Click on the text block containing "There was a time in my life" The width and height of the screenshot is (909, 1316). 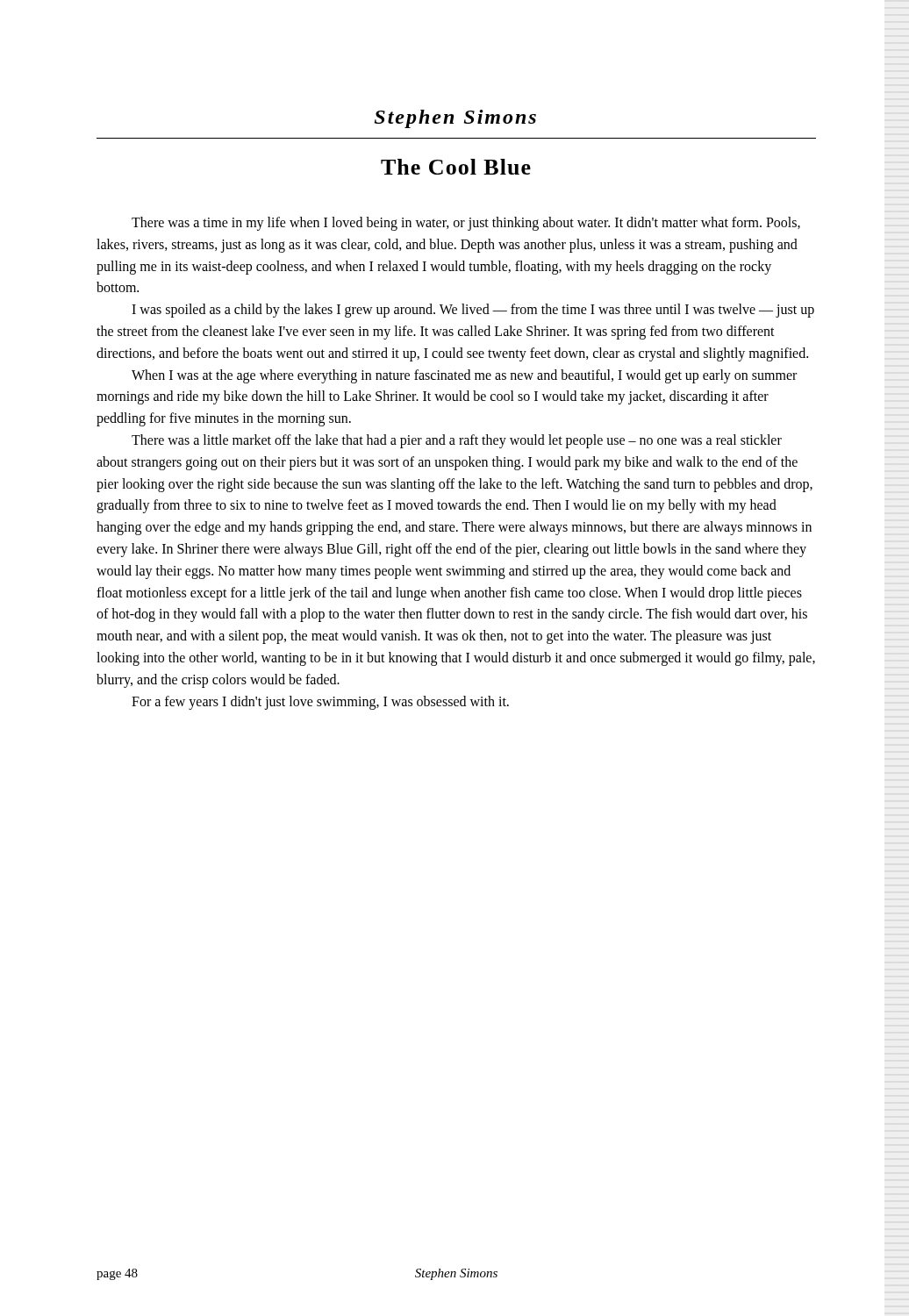tap(456, 256)
